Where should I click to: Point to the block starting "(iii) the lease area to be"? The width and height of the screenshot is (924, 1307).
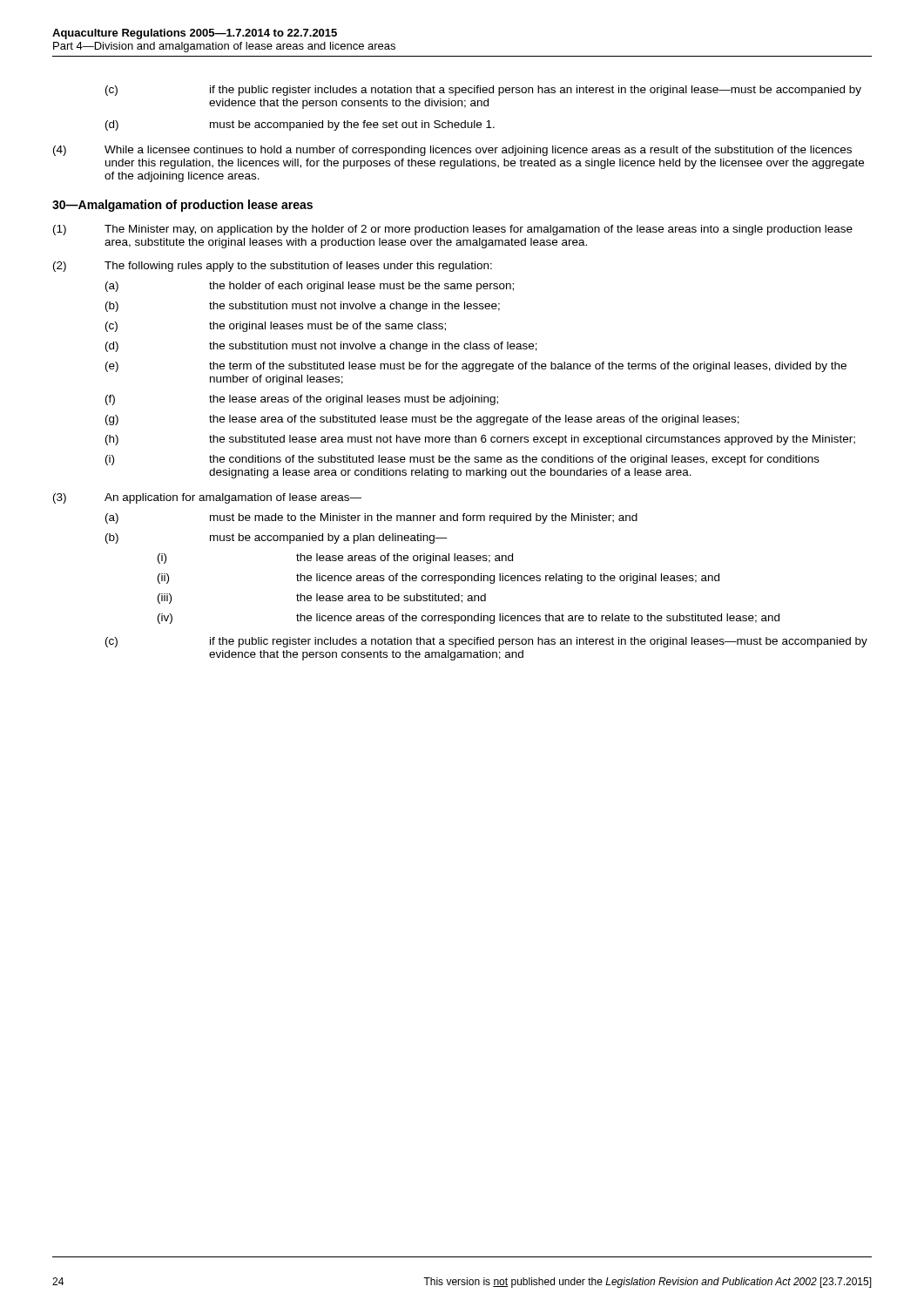462,597
